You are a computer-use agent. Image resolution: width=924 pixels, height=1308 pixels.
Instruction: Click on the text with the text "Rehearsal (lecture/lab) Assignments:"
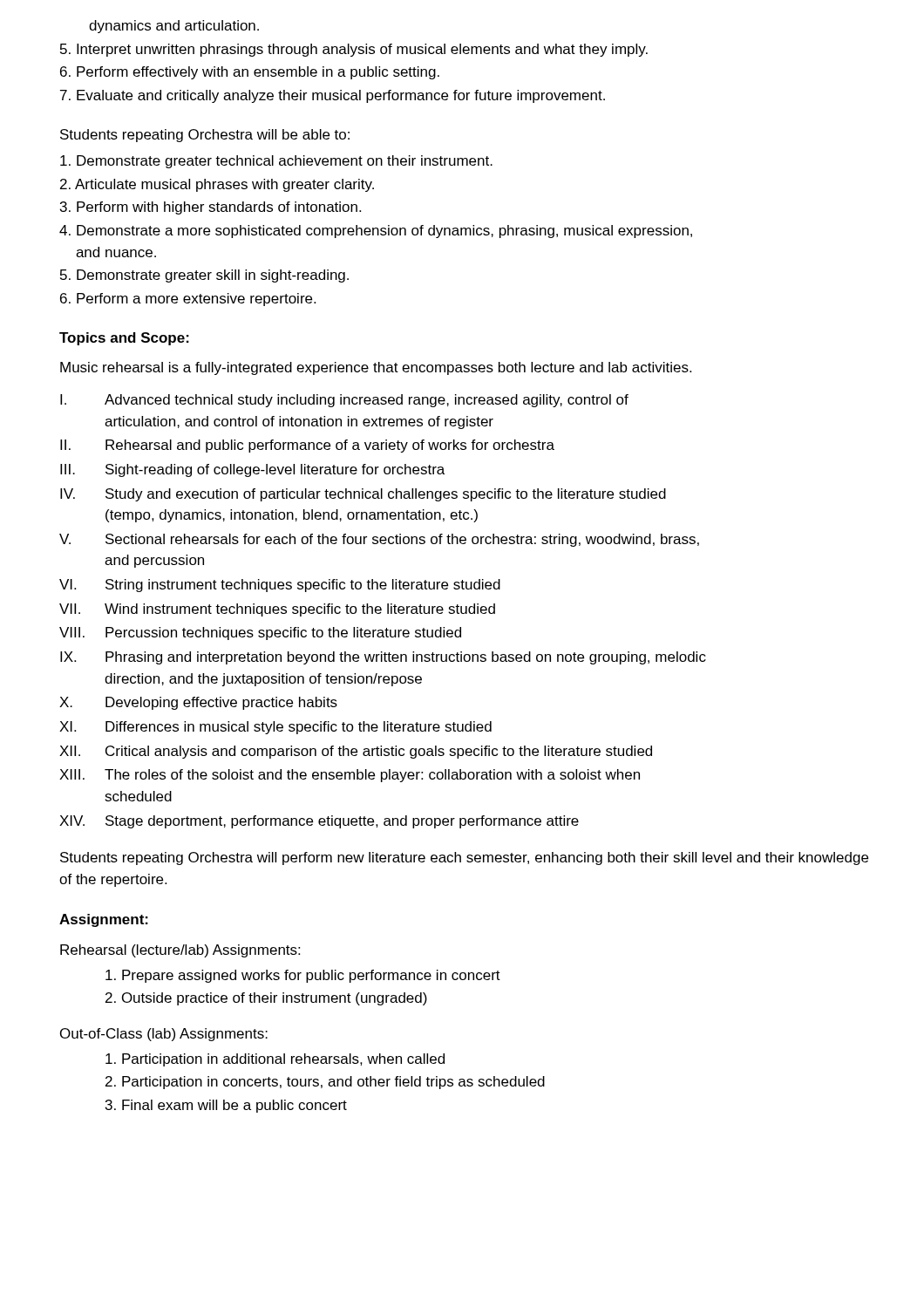coord(180,950)
